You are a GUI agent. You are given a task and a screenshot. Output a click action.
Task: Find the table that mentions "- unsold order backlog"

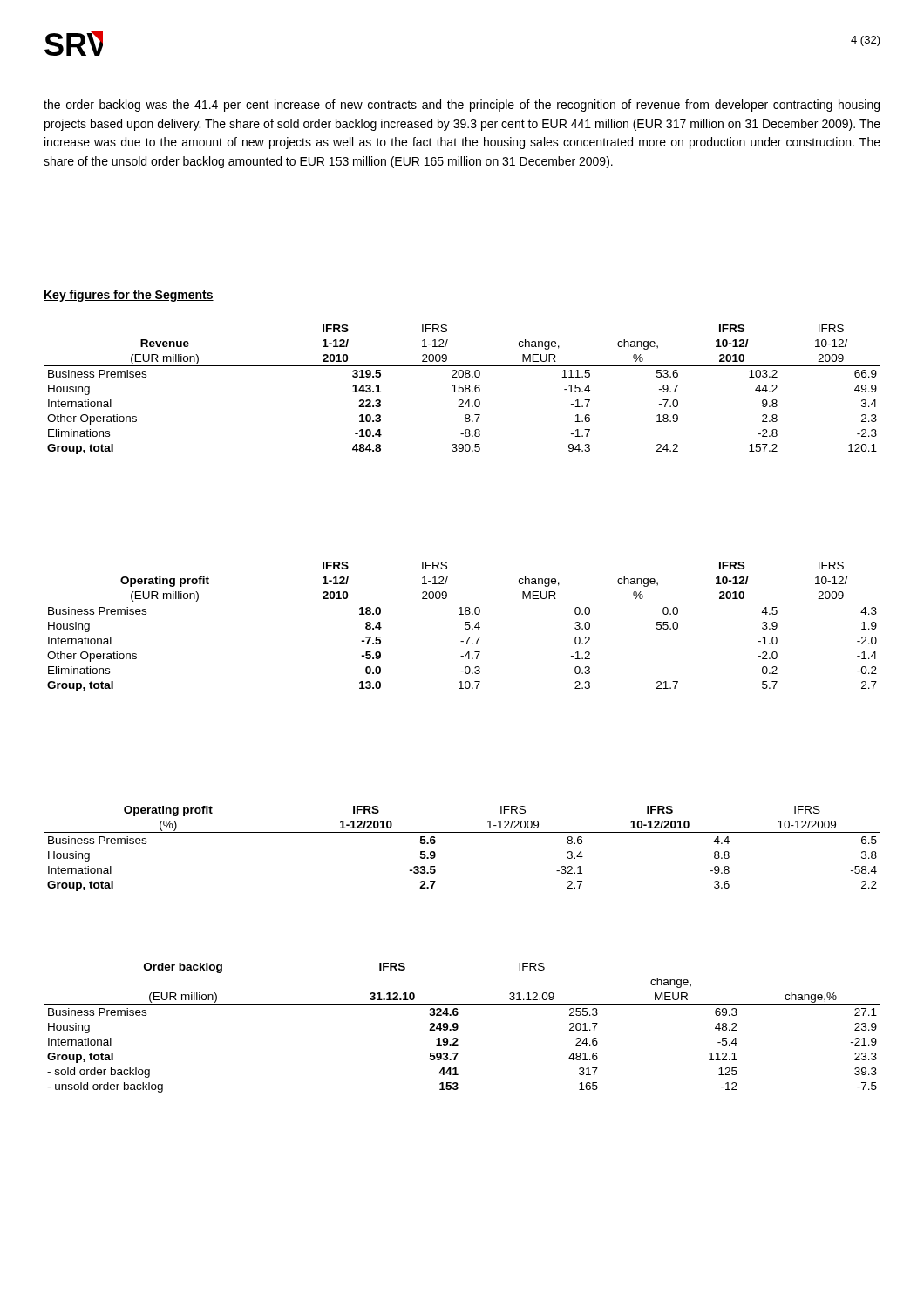click(x=462, y=1026)
